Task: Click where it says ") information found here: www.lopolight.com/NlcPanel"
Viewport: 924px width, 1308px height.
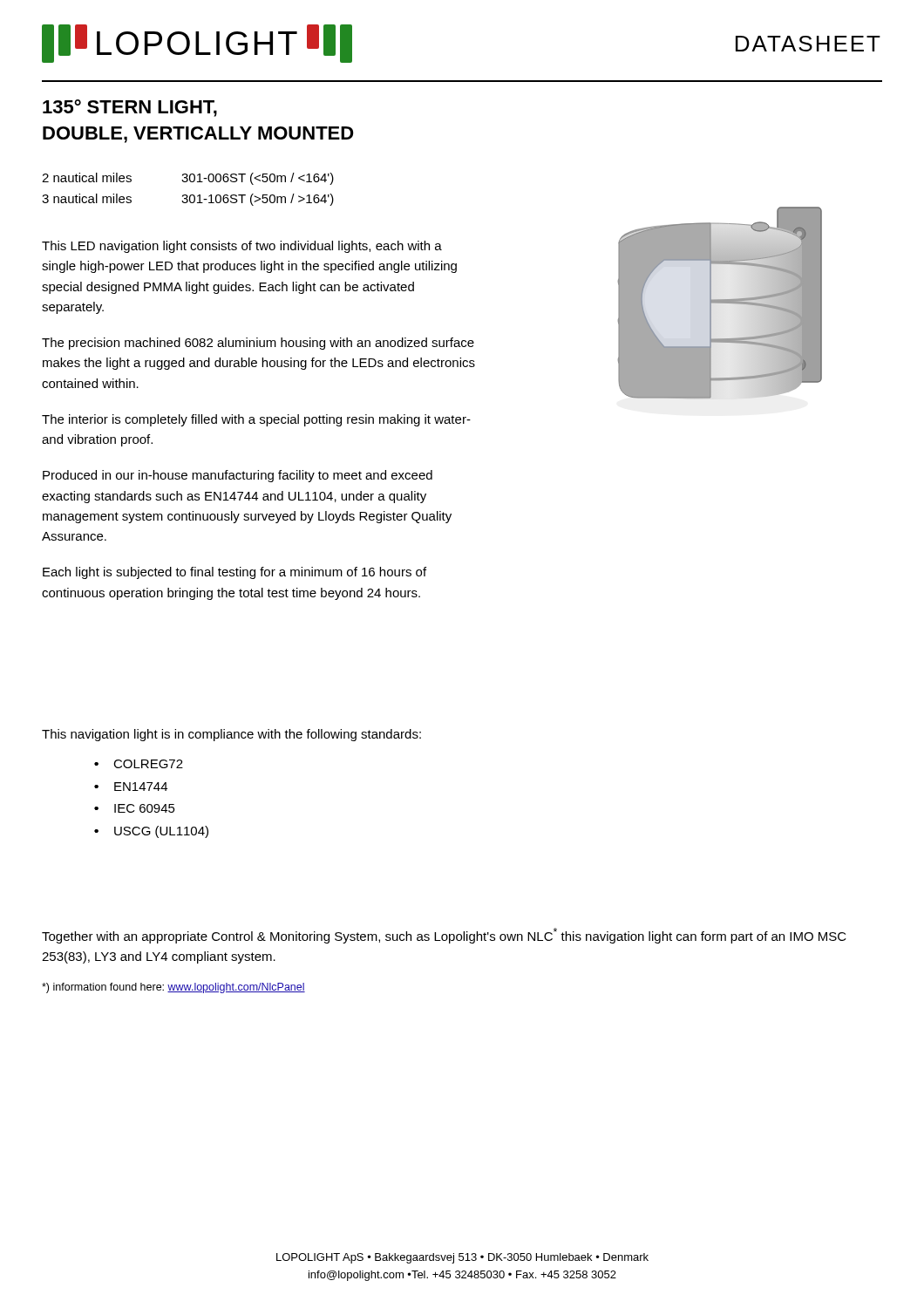Action: (x=173, y=987)
